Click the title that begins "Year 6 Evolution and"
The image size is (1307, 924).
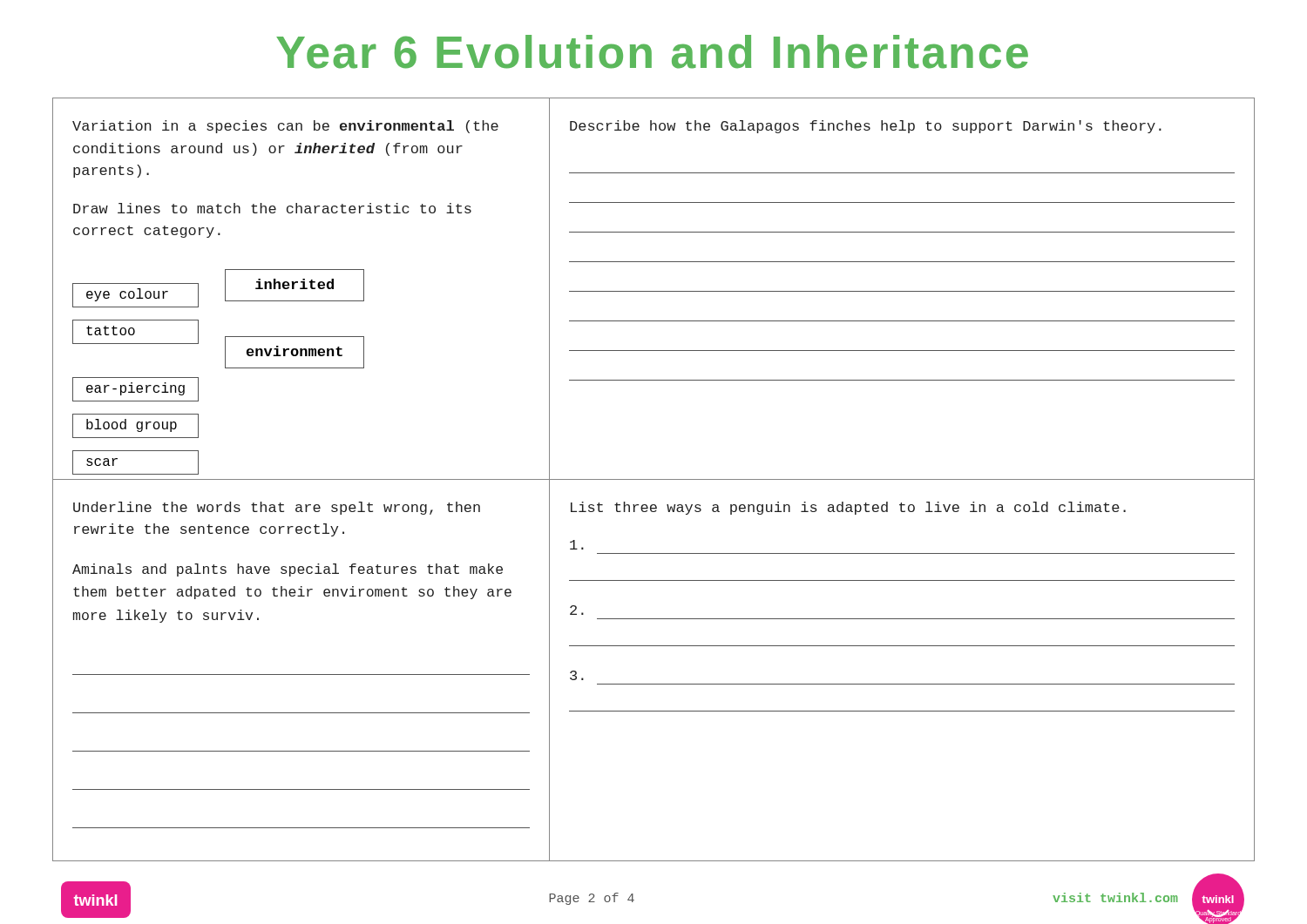tap(654, 52)
